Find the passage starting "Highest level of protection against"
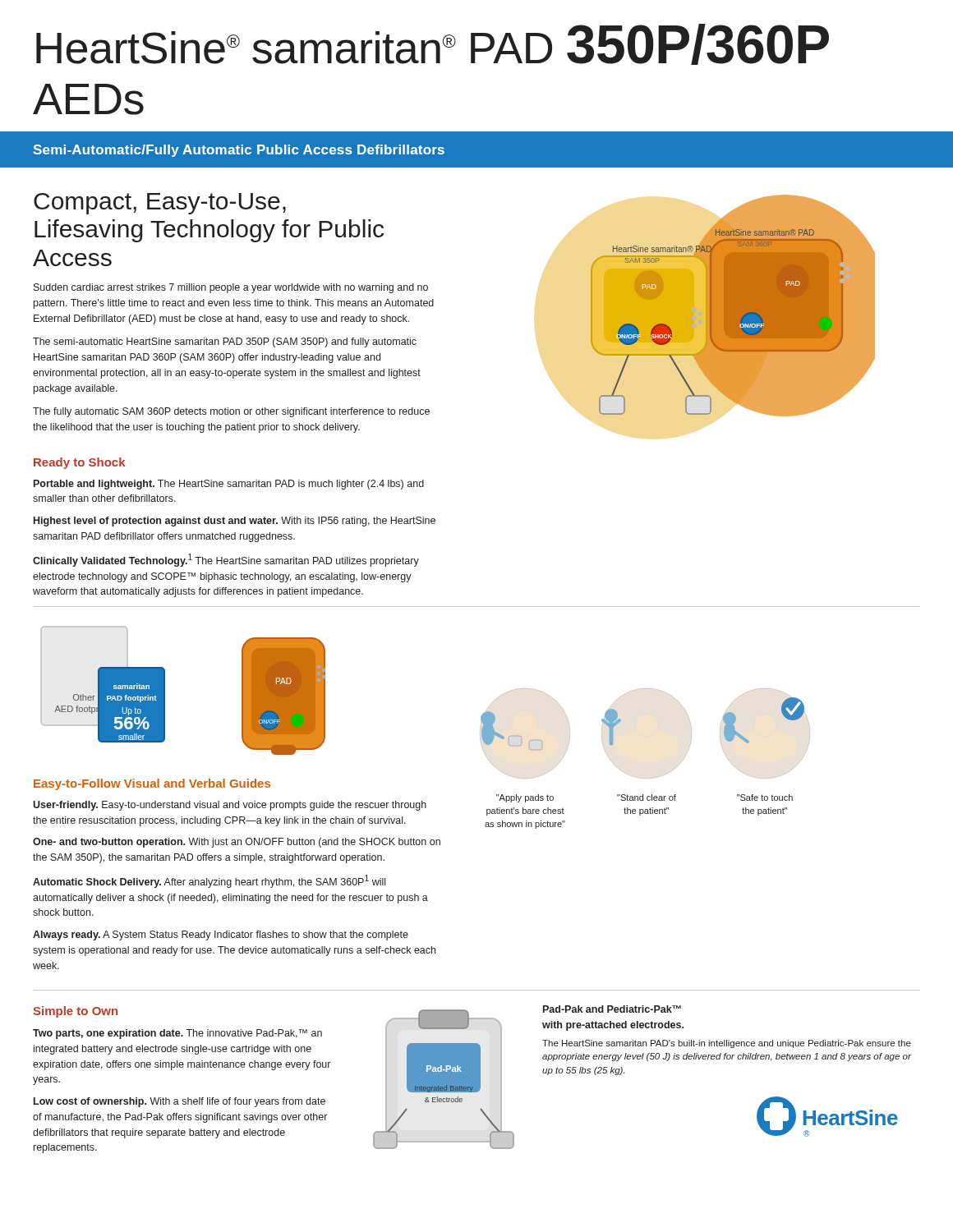This screenshot has height=1232, width=953. (234, 529)
